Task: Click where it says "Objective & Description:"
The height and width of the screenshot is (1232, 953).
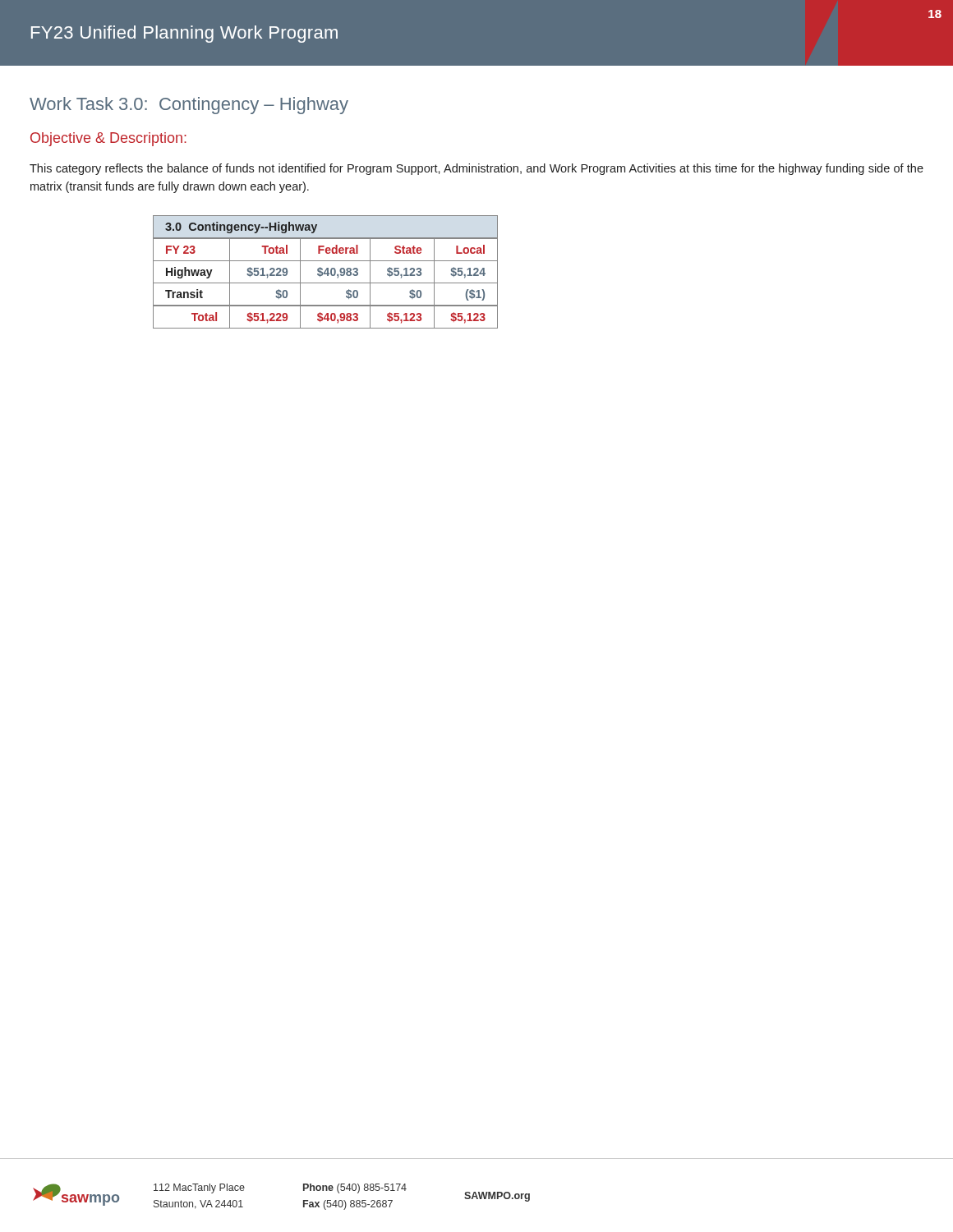Action: click(108, 139)
